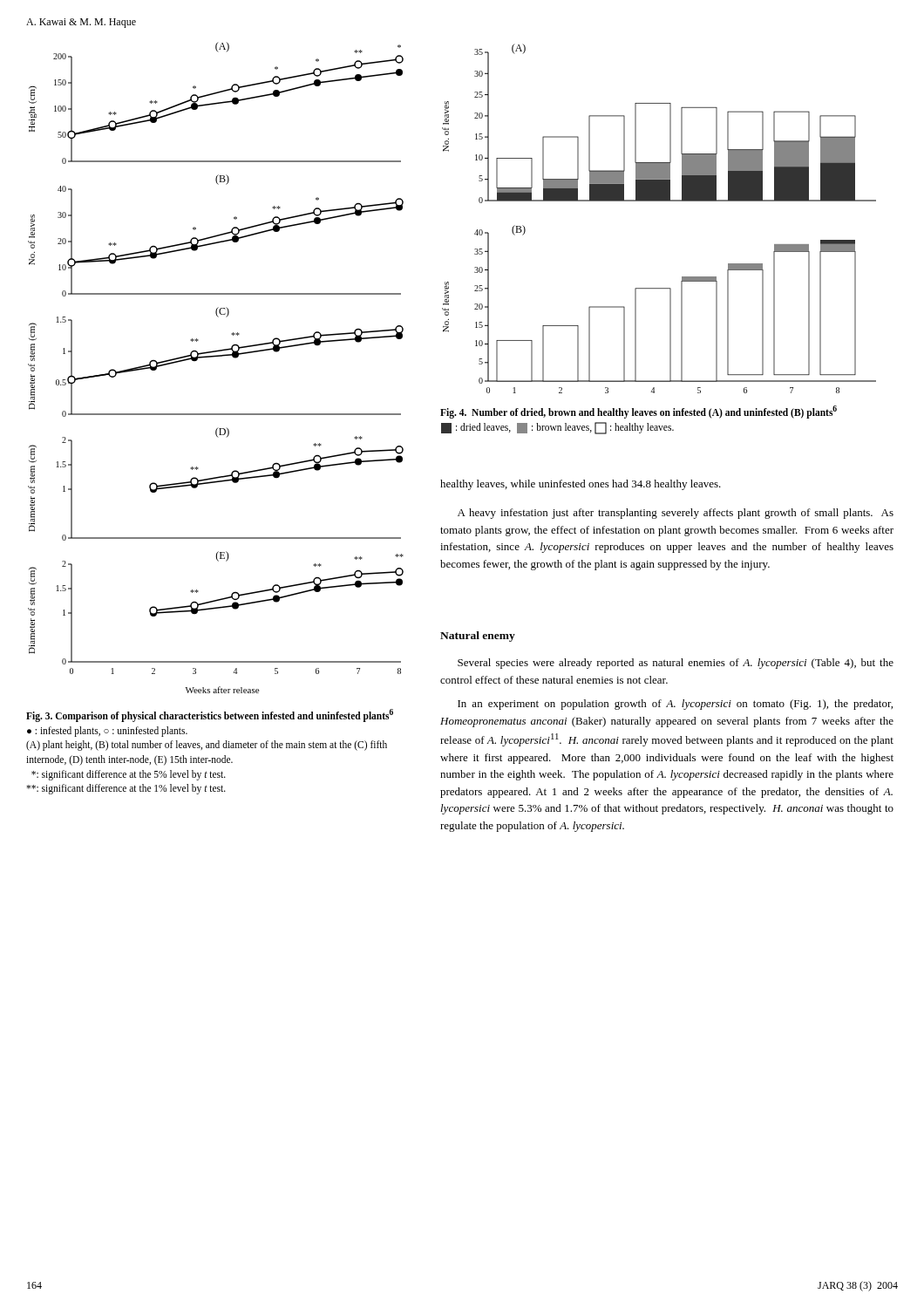Where is the caption that starts "Fig. 3. Comparison of physical characteristics between"?
Viewport: 924px width, 1308px height.
click(x=210, y=750)
